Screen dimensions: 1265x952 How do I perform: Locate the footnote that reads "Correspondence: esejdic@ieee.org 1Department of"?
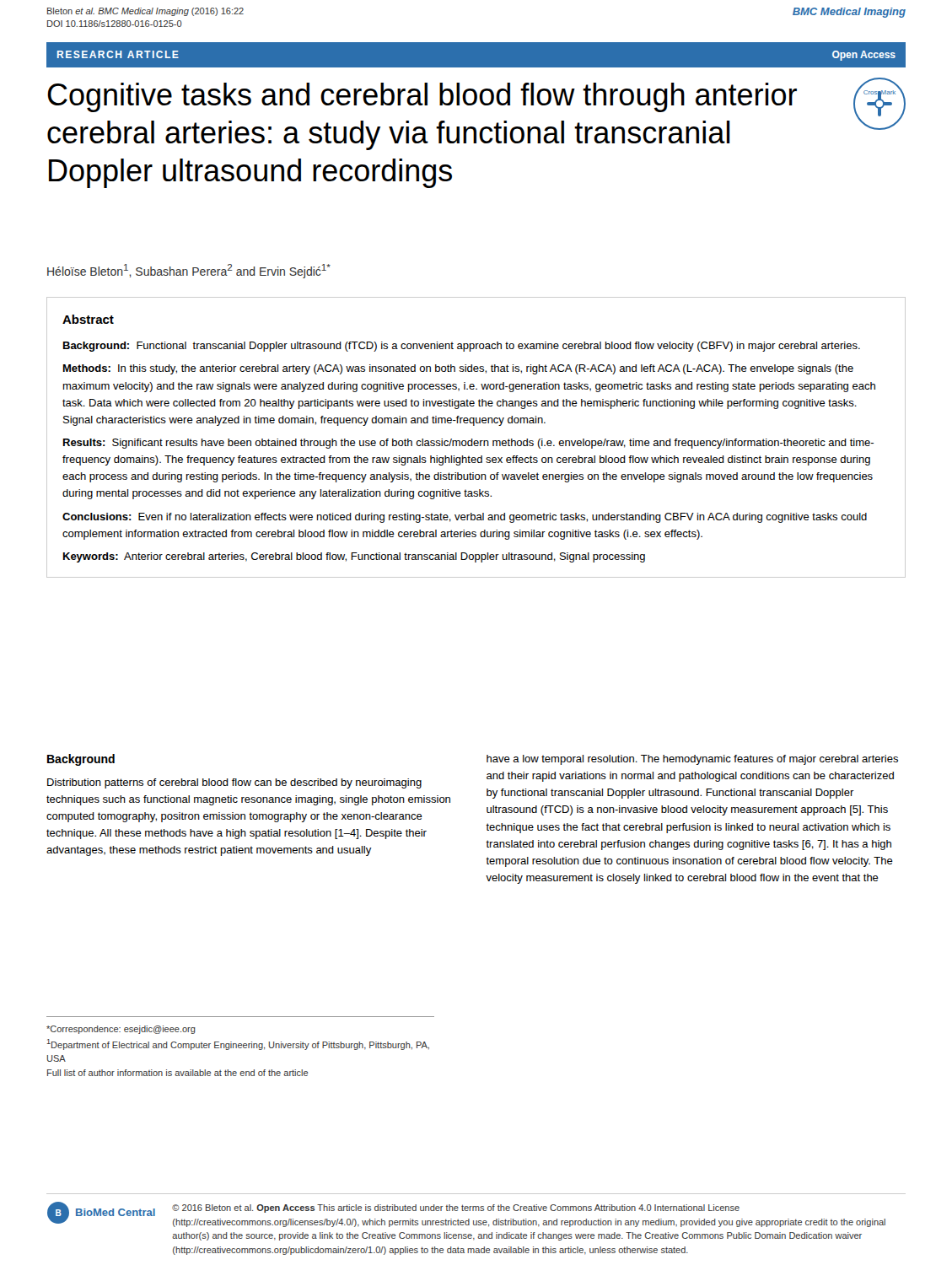(x=238, y=1051)
